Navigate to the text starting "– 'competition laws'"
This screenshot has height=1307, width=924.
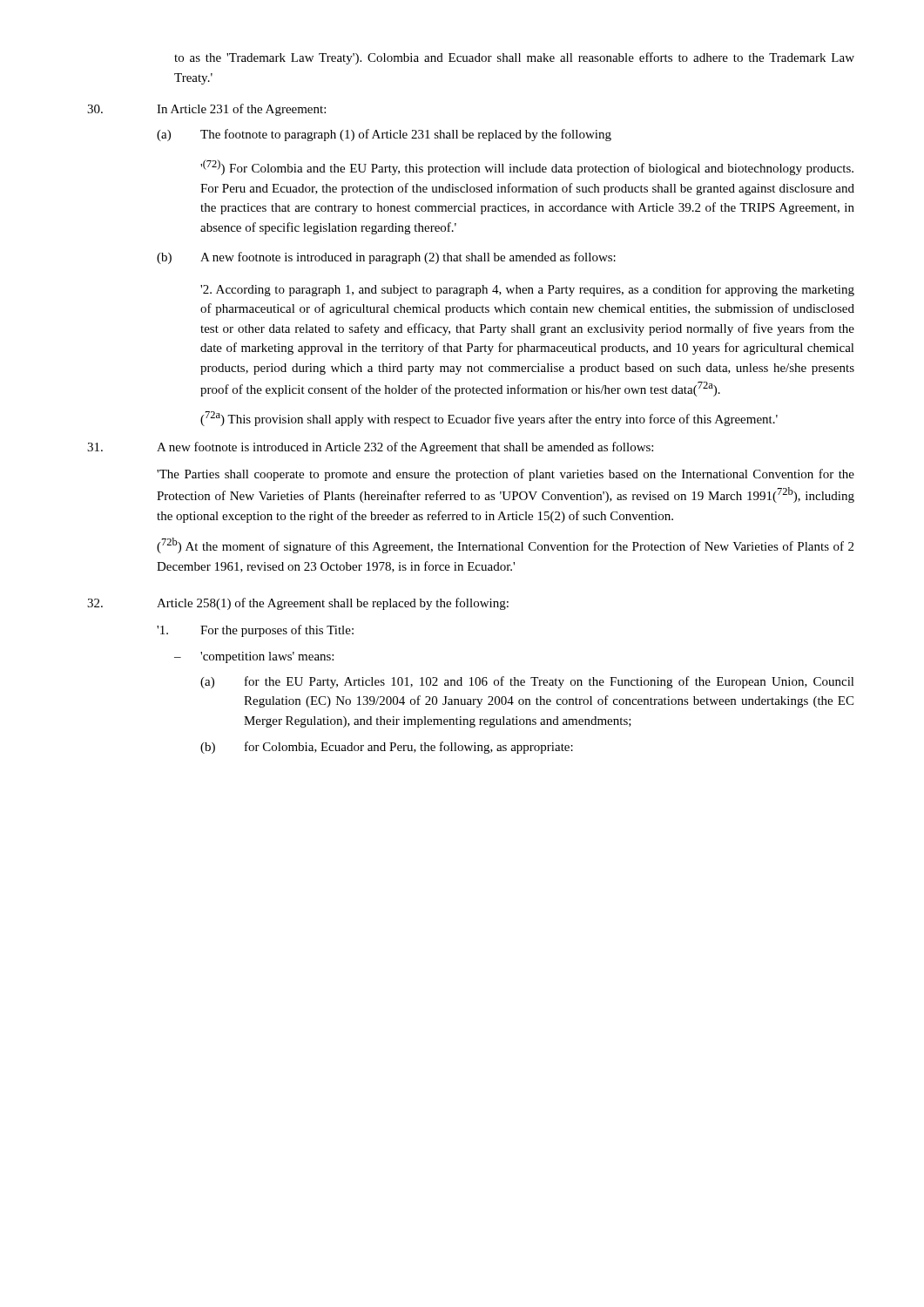(471, 705)
